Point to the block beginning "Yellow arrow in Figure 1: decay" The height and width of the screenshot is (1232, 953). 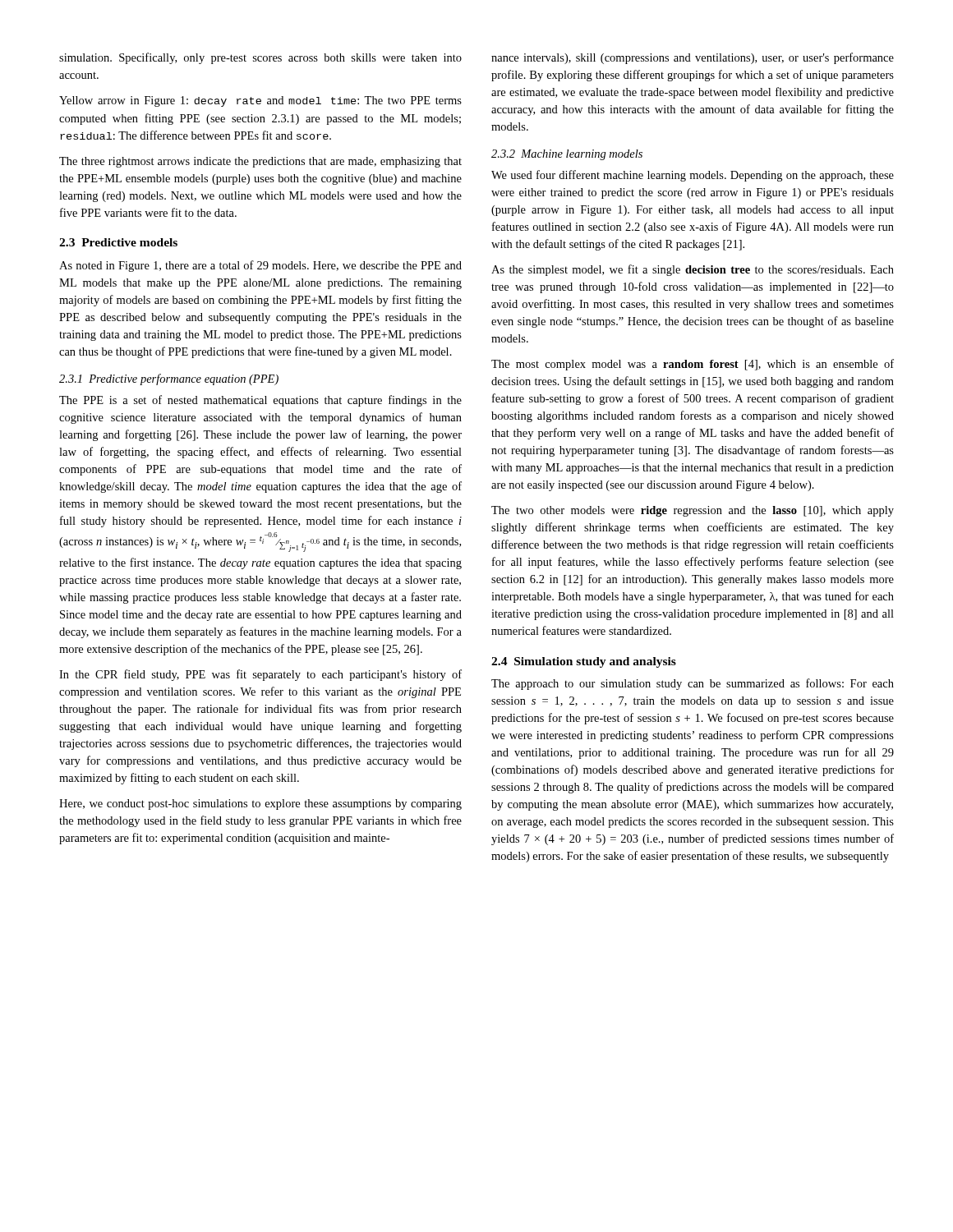tap(260, 118)
